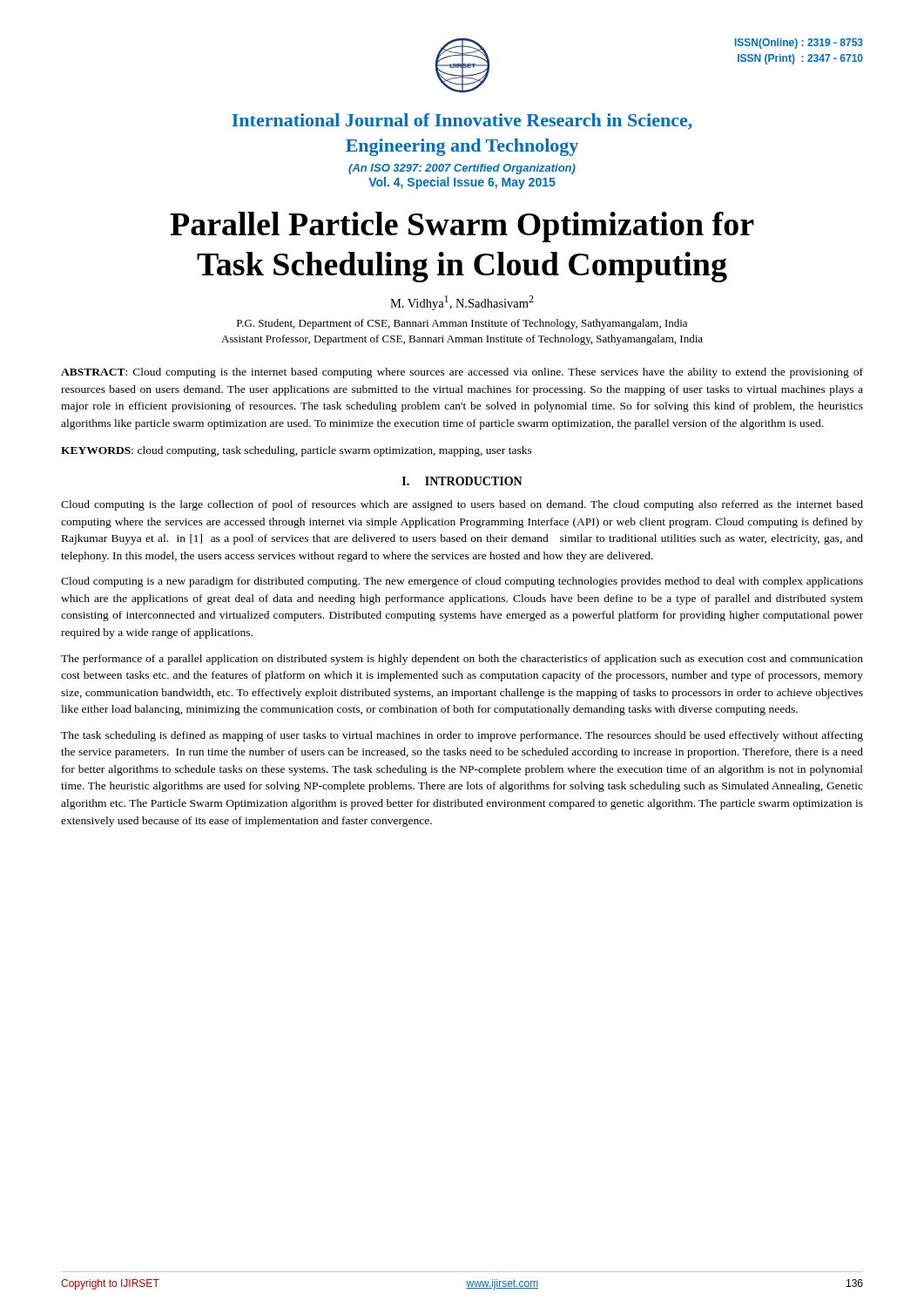Point to the block starting "Vol. 4, Special Issue 6, May 2015"
The image size is (924, 1307).
click(x=462, y=182)
